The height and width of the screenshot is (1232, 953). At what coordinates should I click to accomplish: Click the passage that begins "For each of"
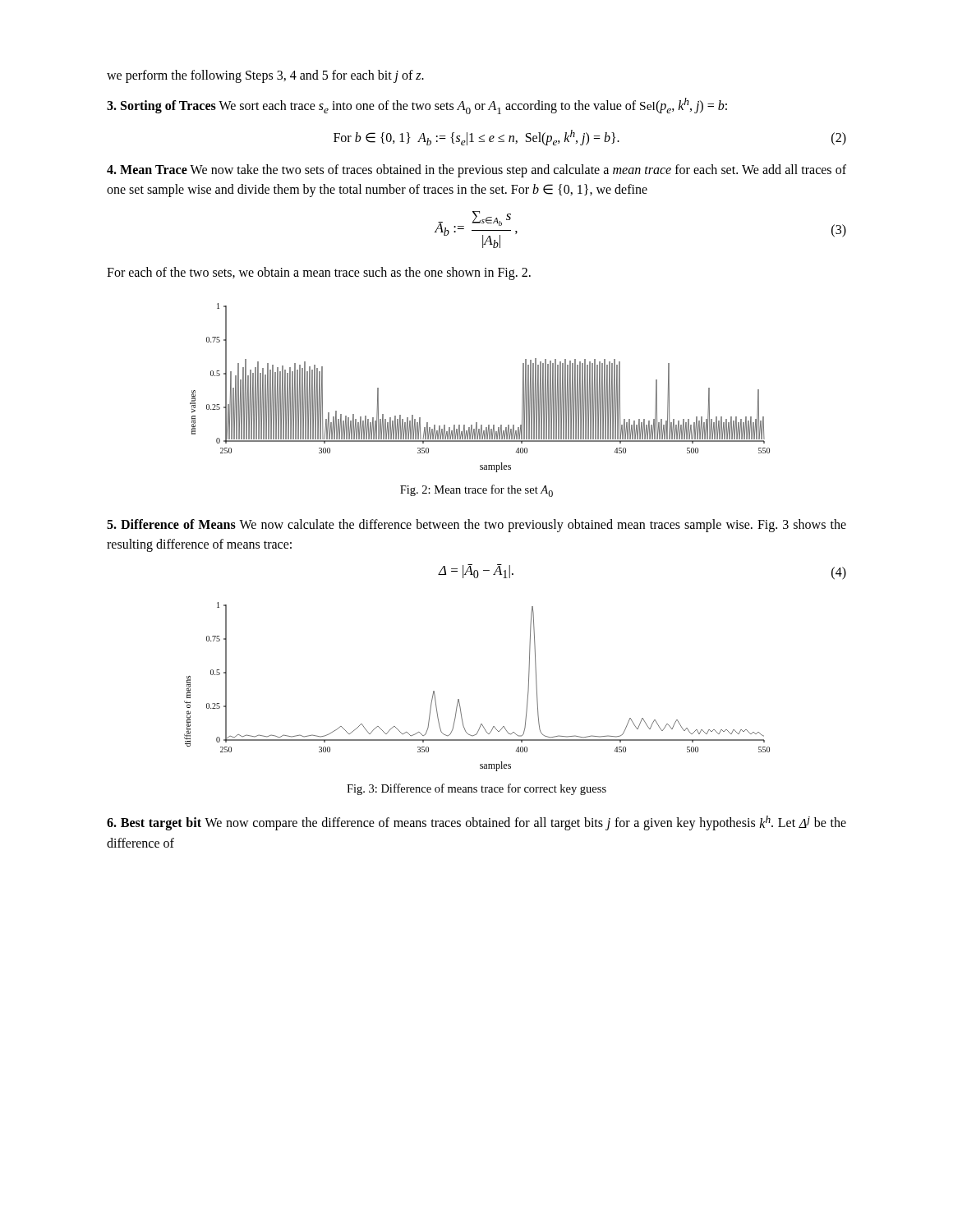319,272
